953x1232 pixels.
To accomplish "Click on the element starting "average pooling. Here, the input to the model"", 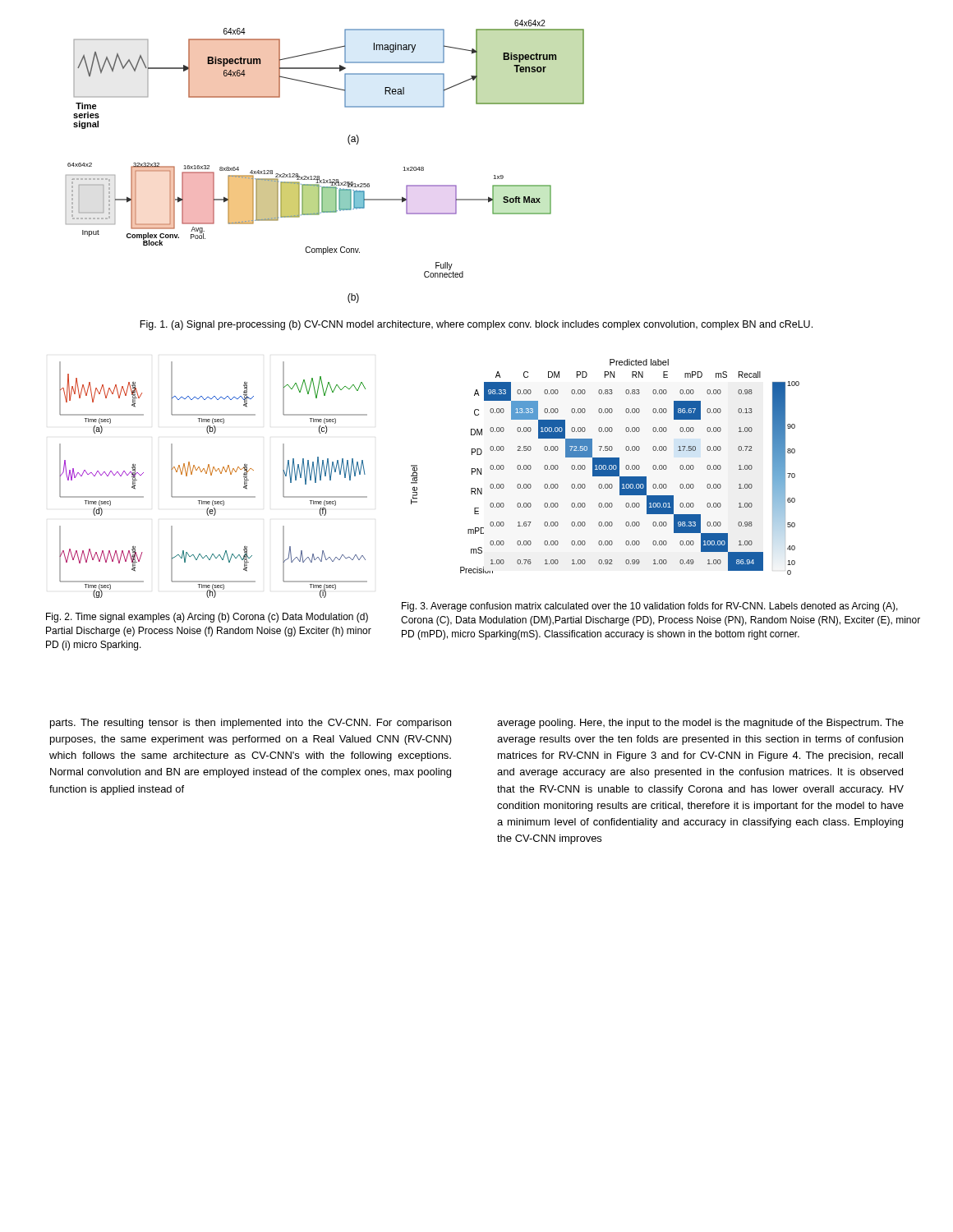I will (x=700, y=780).
